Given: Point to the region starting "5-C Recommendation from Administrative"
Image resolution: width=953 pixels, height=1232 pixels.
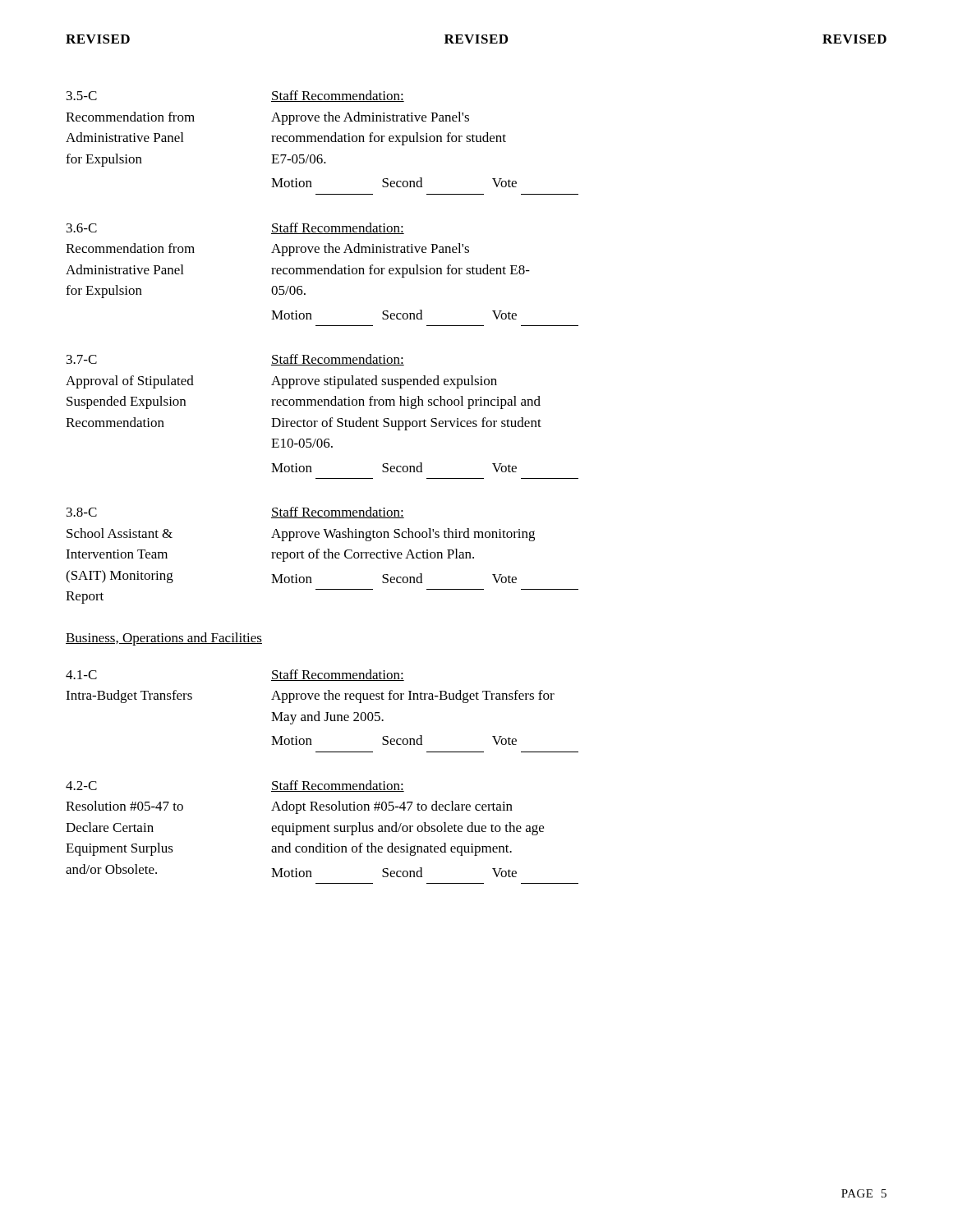Looking at the screenshot, I should pos(476,140).
